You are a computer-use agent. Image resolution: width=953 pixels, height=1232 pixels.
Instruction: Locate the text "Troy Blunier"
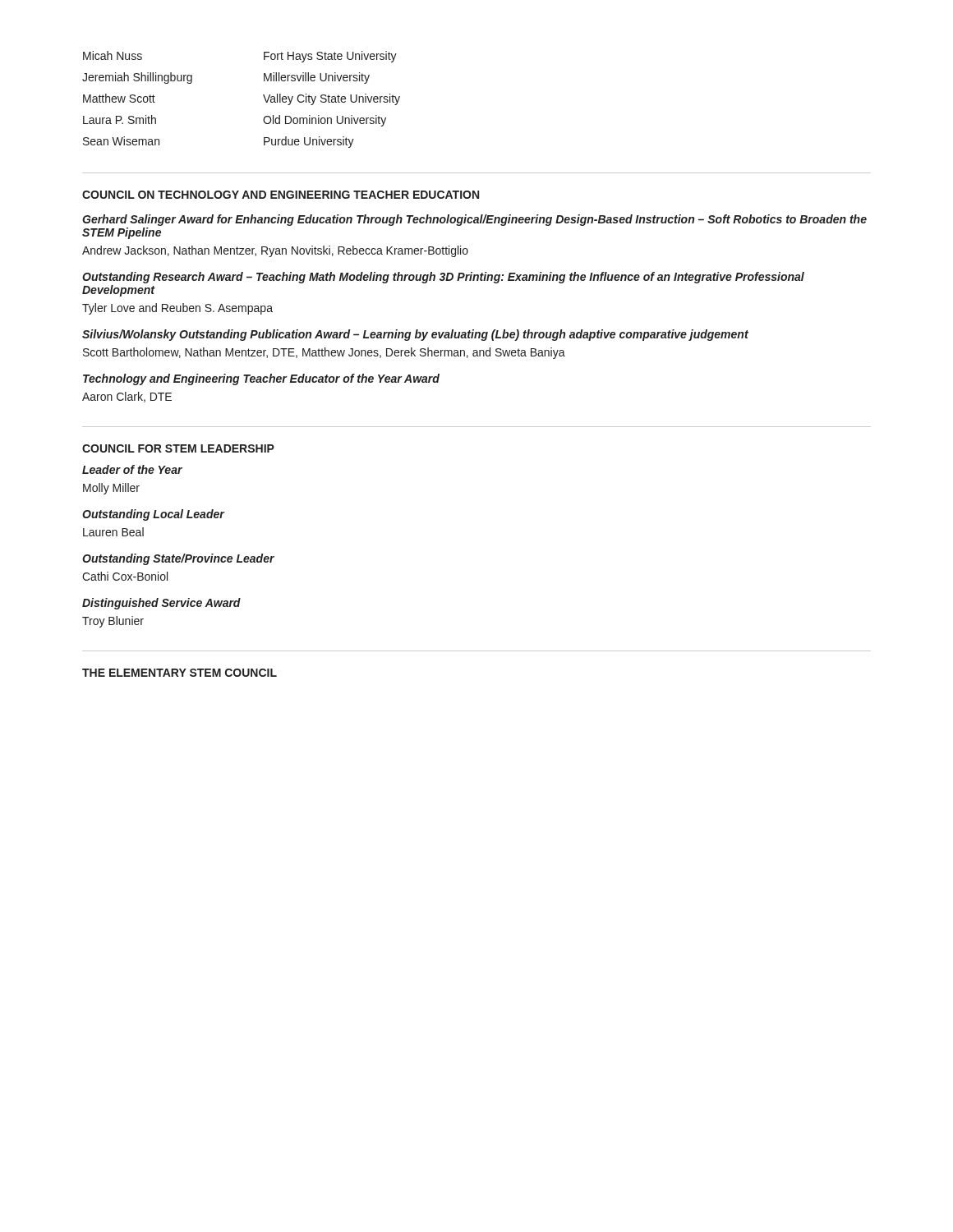coord(113,621)
